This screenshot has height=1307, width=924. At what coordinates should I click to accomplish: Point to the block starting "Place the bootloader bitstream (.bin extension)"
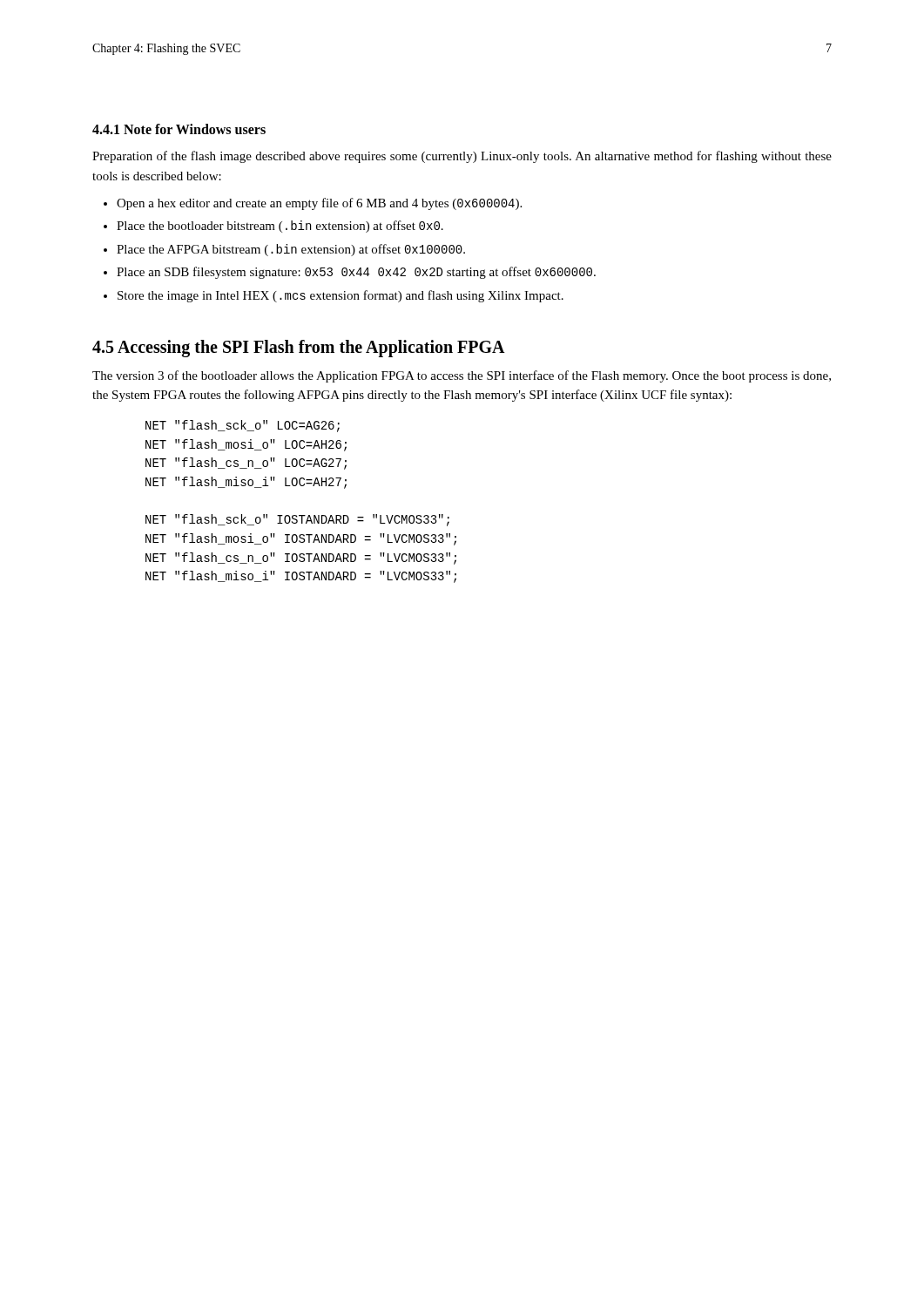(x=280, y=226)
